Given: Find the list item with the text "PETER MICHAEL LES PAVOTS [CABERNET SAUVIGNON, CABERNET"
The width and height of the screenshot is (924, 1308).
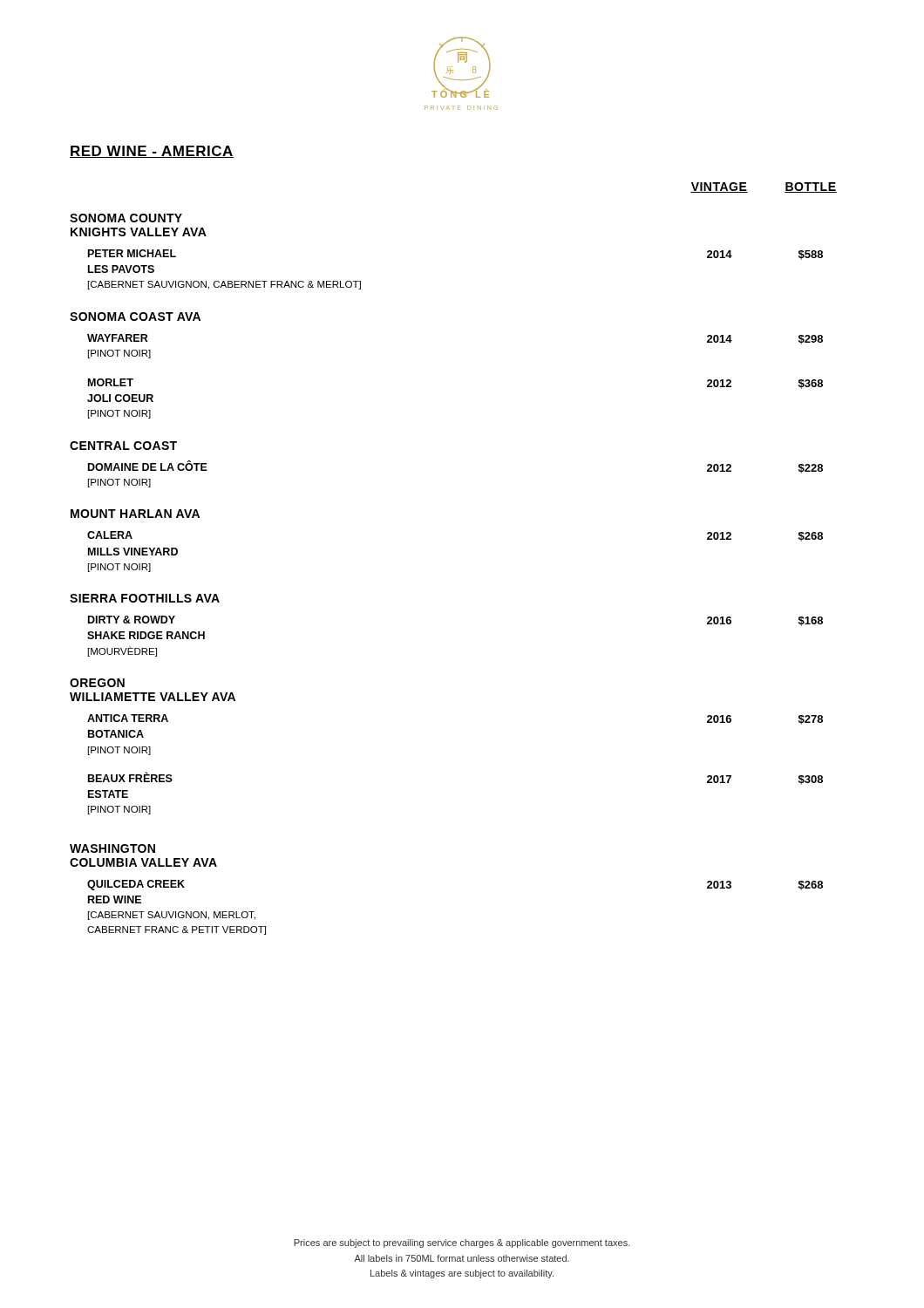Looking at the screenshot, I should tap(131, 254).
